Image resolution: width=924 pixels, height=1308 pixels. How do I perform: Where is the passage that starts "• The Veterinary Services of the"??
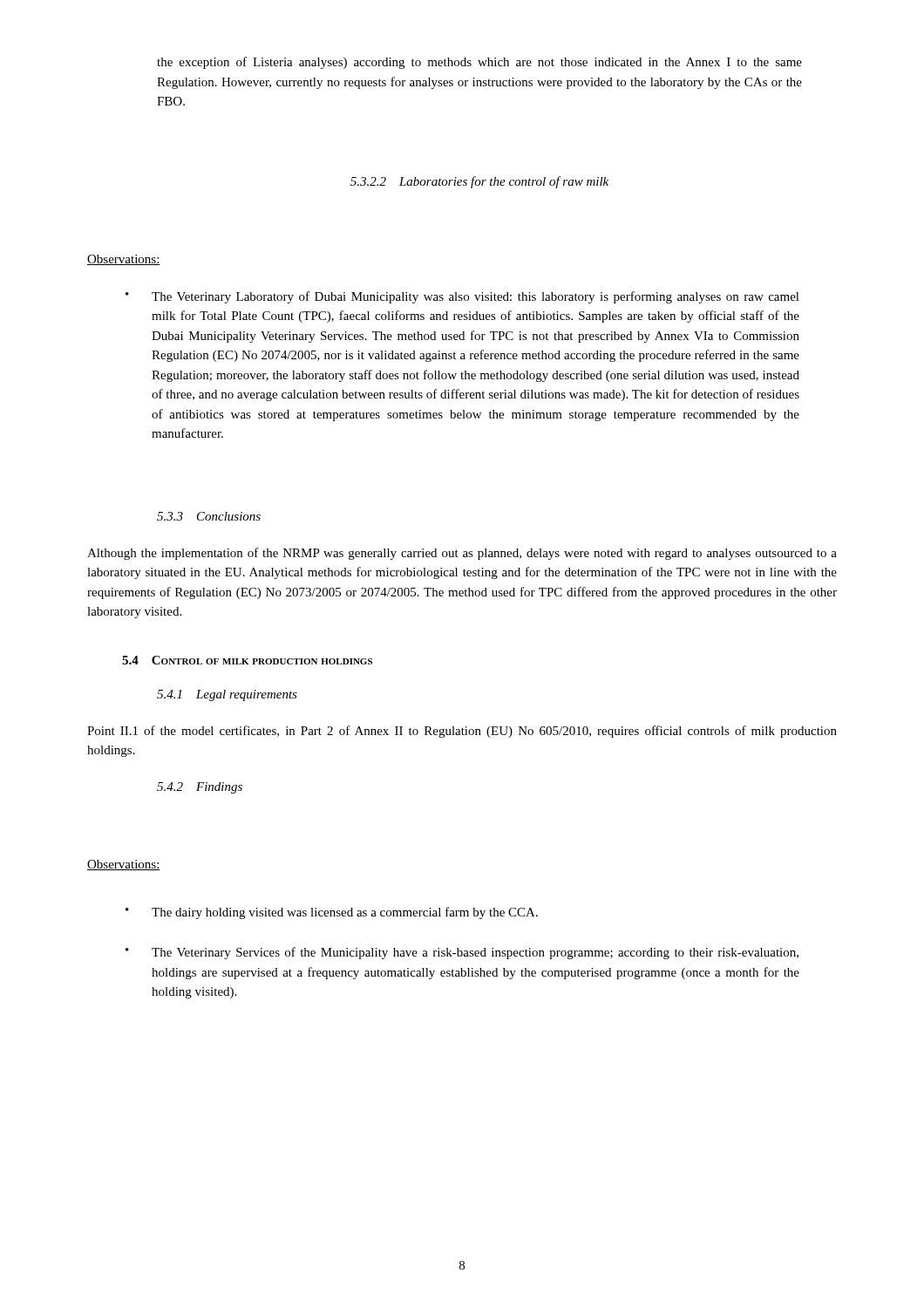pyautogui.click(x=462, y=972)
